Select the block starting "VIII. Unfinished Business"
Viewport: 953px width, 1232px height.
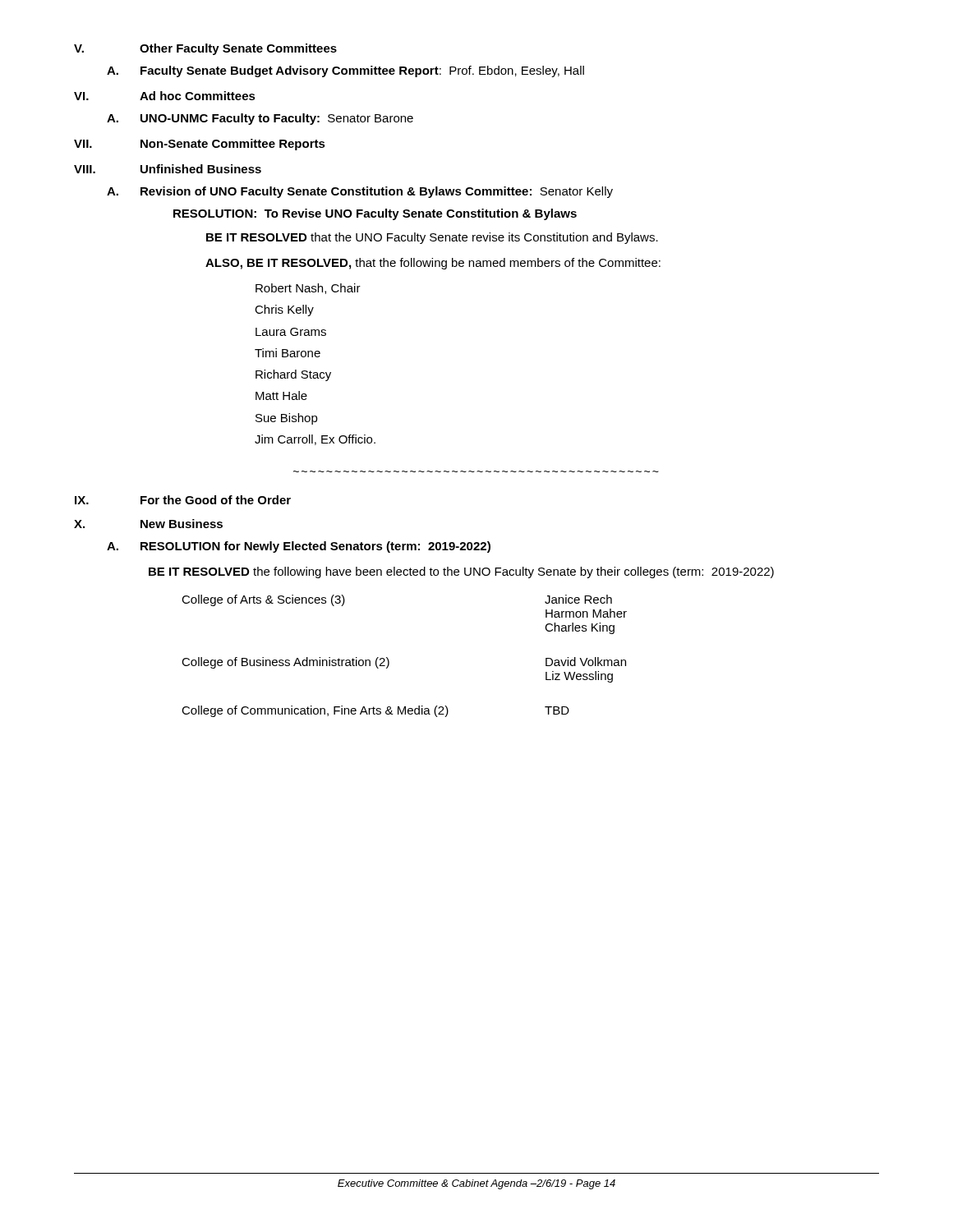point(168,169)
